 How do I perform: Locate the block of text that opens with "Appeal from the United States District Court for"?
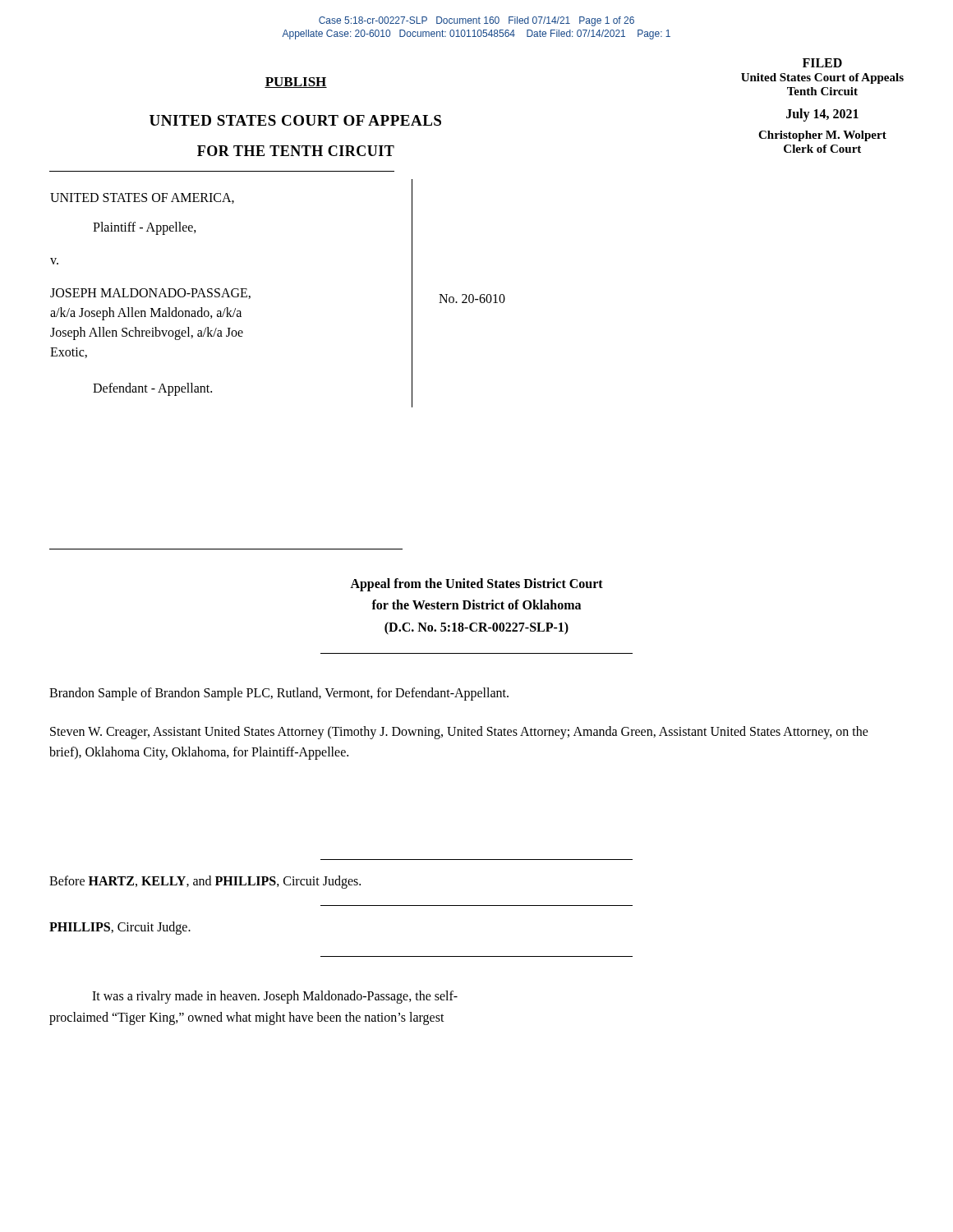click(476, 614)
